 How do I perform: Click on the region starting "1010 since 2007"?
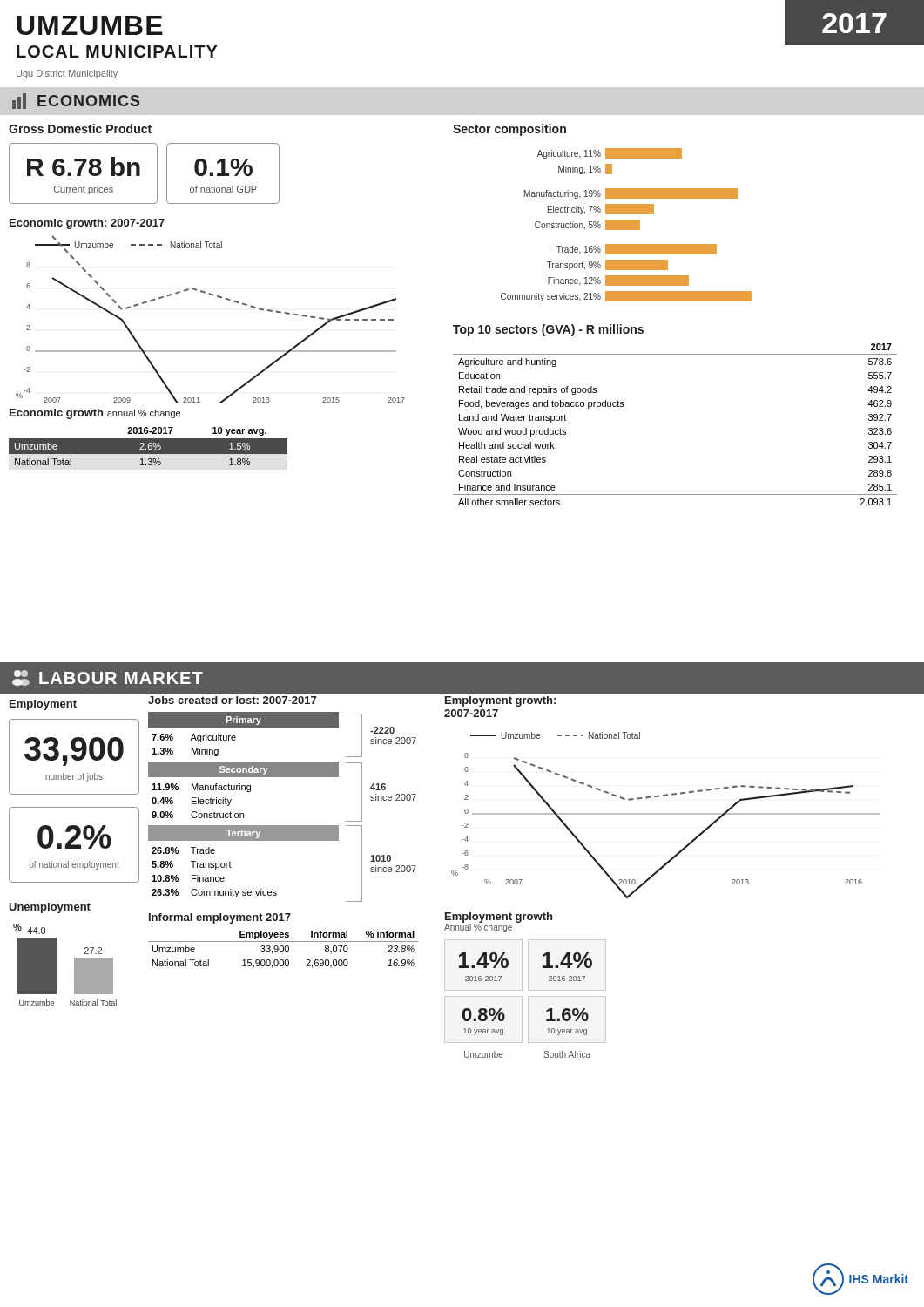click(403, 864)
